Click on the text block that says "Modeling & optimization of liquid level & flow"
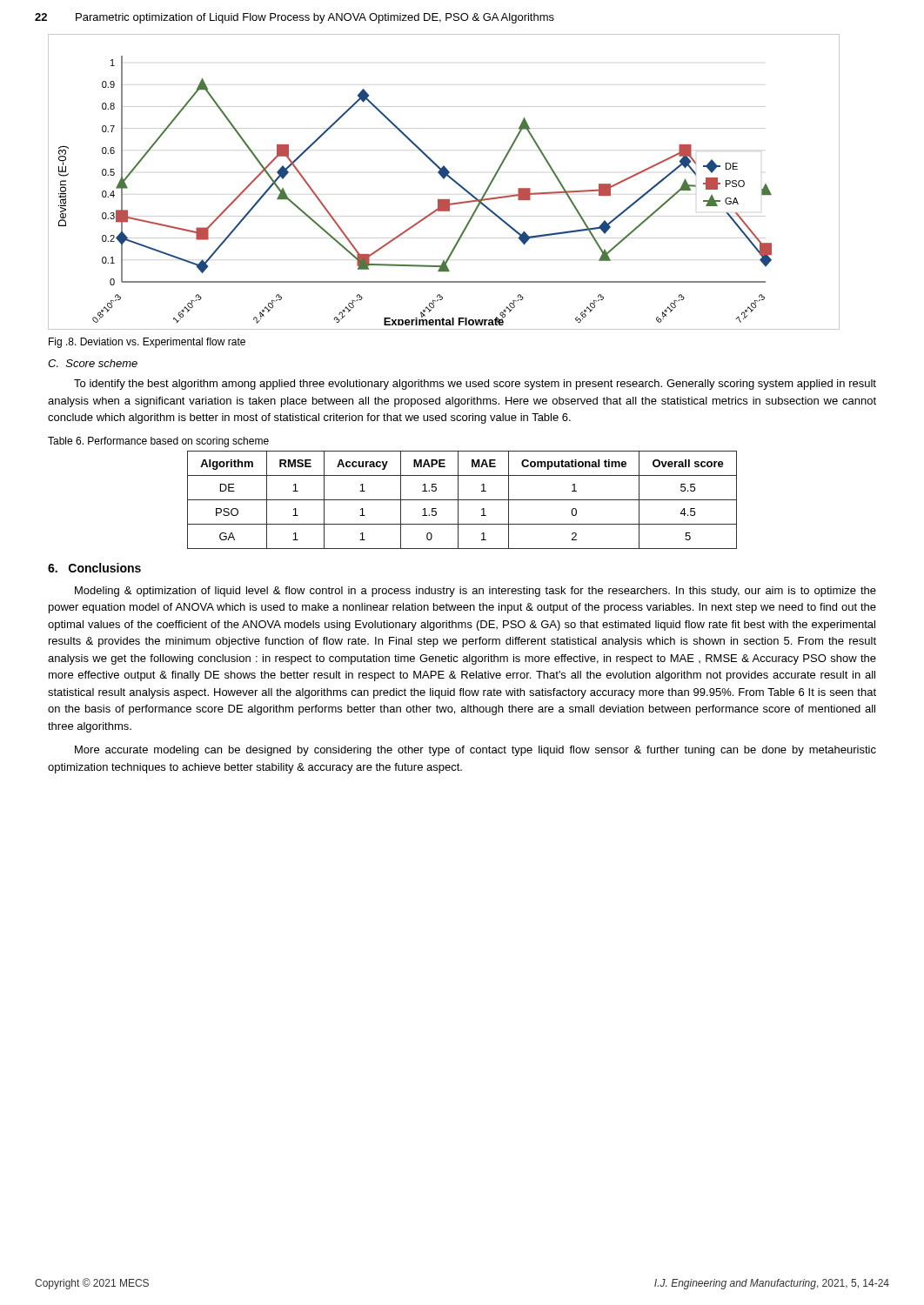Image resolution: width=924 pixels, height=1305 pixels. click(x=462, y=658)
